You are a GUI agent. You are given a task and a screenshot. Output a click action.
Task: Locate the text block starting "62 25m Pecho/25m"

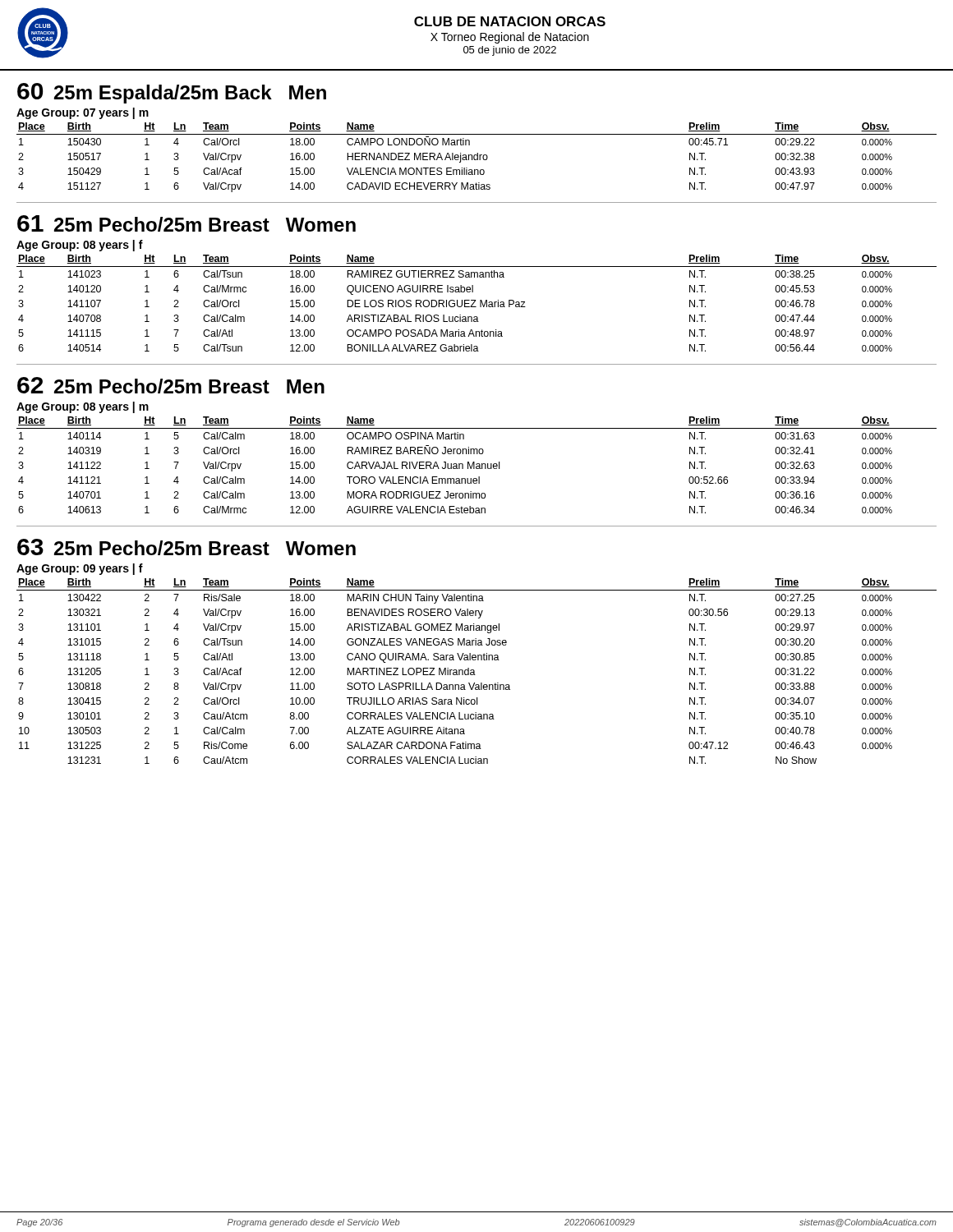click(x=171, y=385)
